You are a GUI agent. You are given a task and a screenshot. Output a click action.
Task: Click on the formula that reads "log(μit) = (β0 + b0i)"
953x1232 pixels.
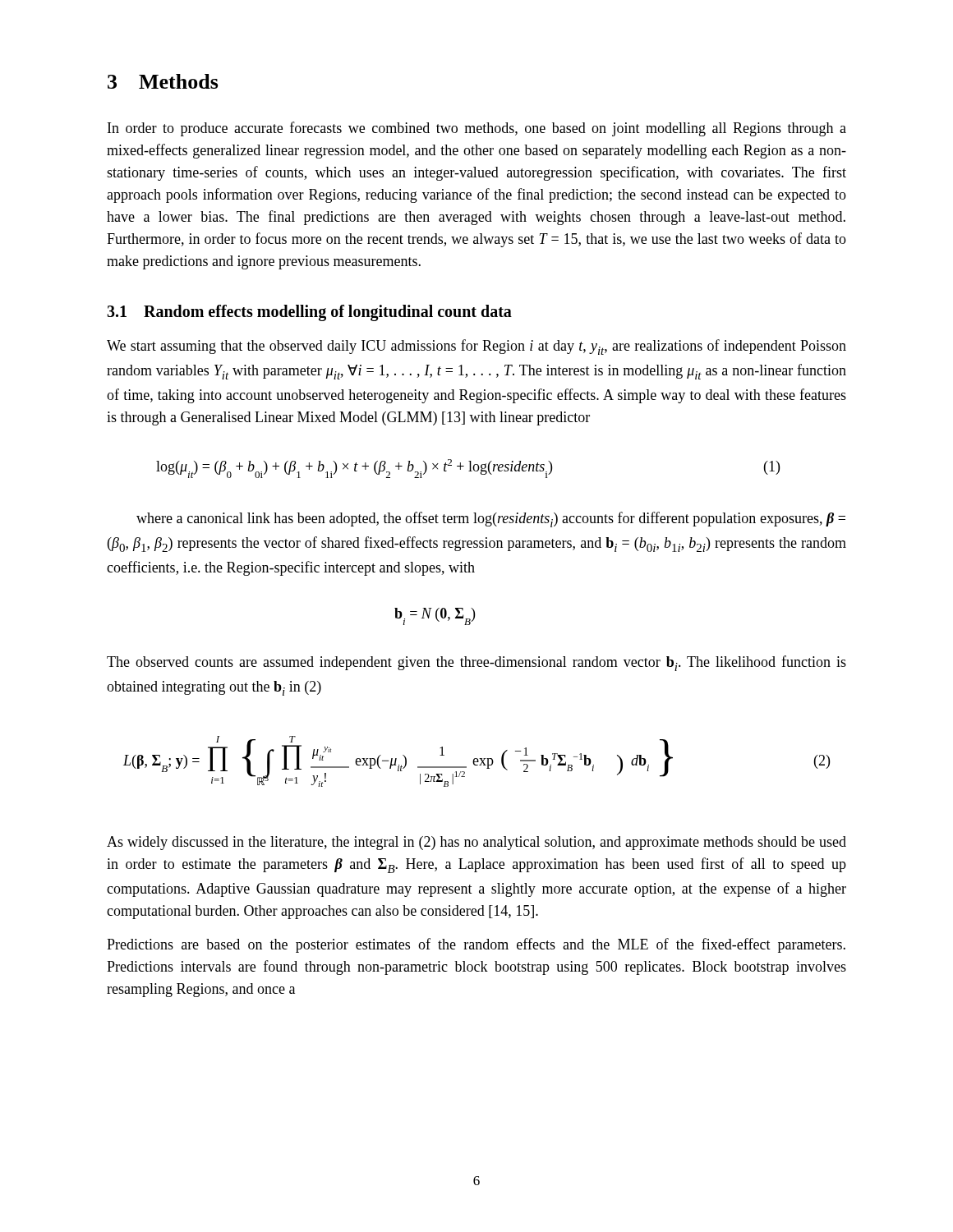tap(476, 465)
